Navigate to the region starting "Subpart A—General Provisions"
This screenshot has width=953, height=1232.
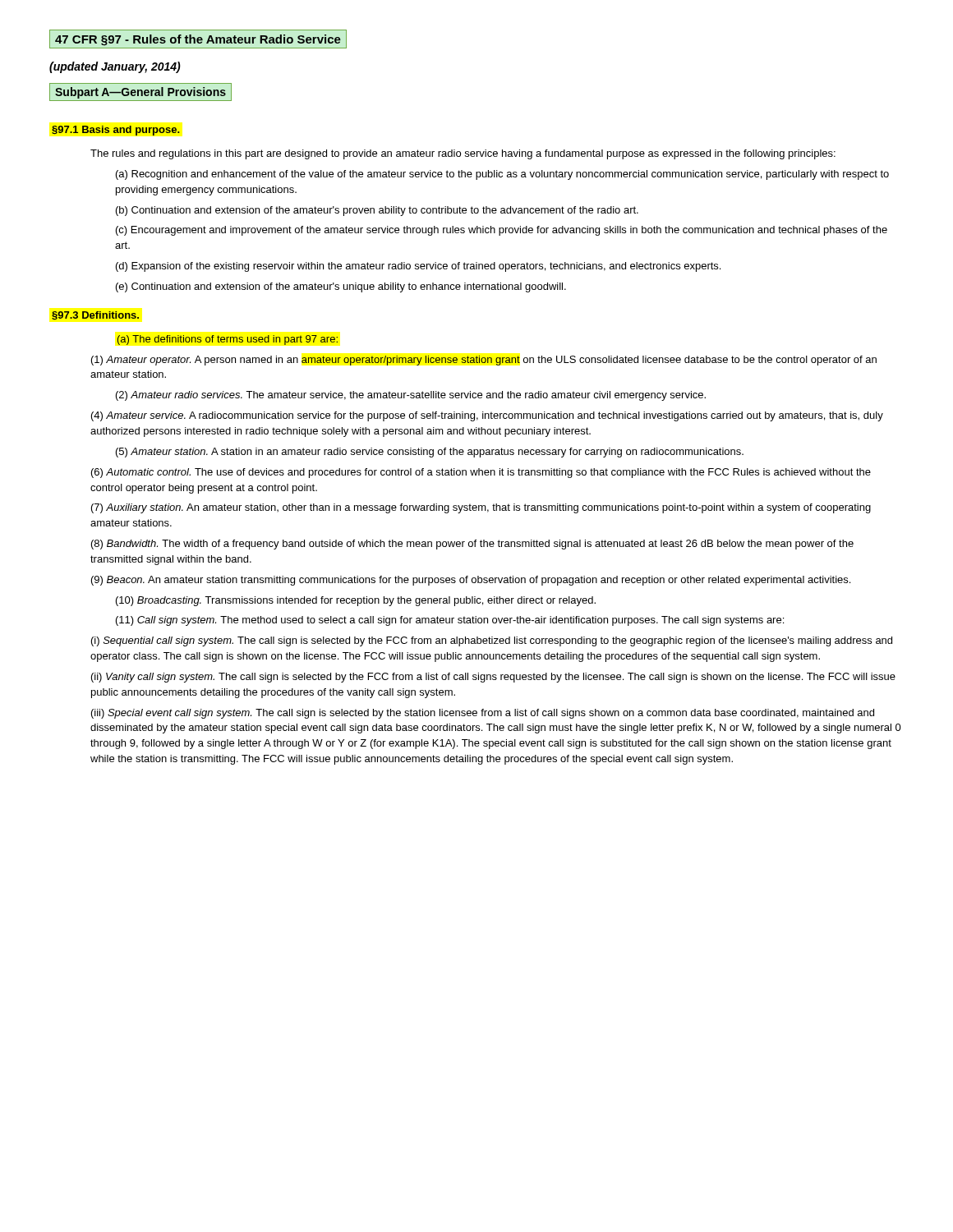pyautogui.click(x=140, y=92)
